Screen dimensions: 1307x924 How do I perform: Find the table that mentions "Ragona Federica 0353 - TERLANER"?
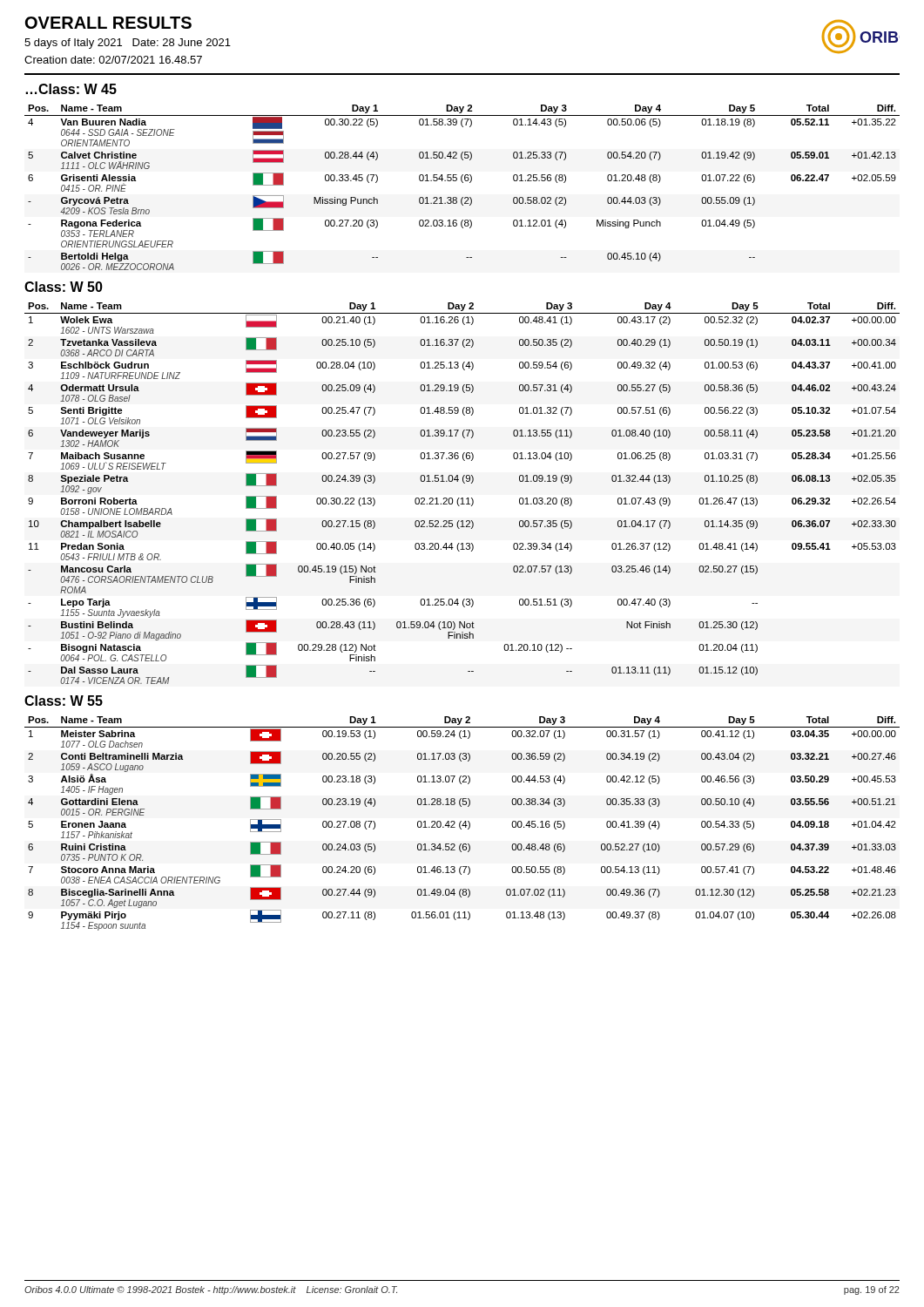pyautogui.click(x=462, y=187)
